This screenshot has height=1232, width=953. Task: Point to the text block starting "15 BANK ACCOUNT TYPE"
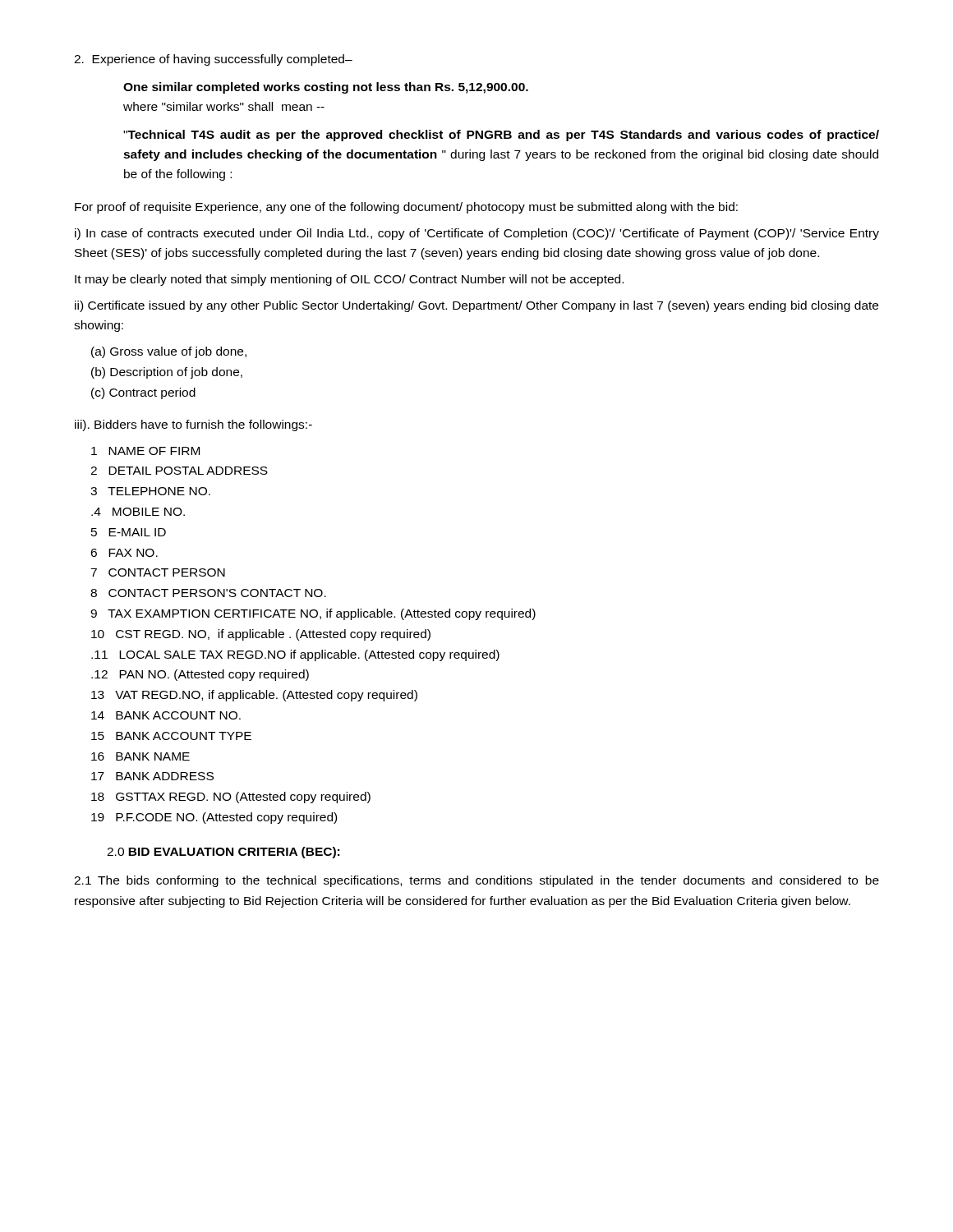pos(171,735)
